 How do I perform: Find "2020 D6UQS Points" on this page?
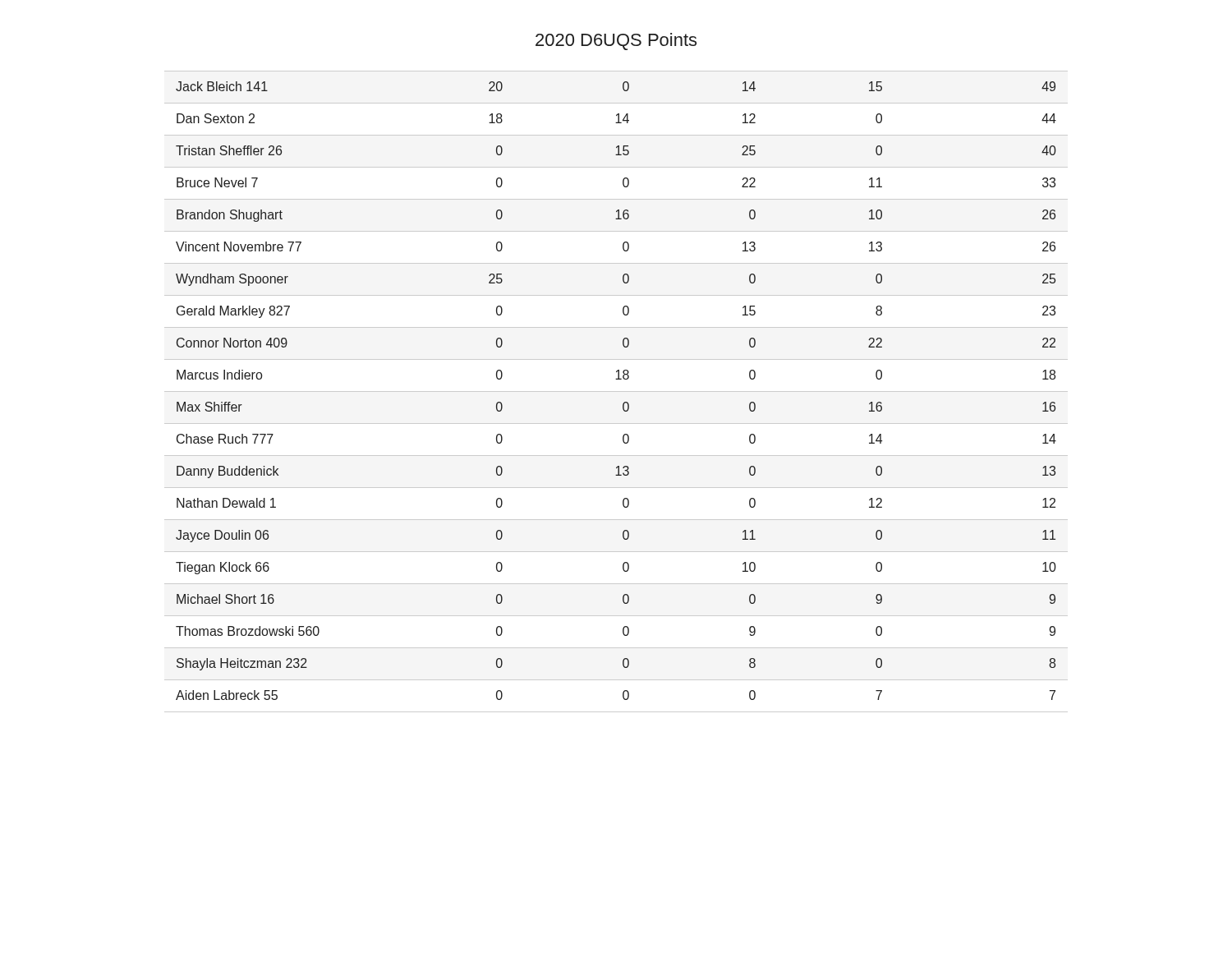pos(616,40)
